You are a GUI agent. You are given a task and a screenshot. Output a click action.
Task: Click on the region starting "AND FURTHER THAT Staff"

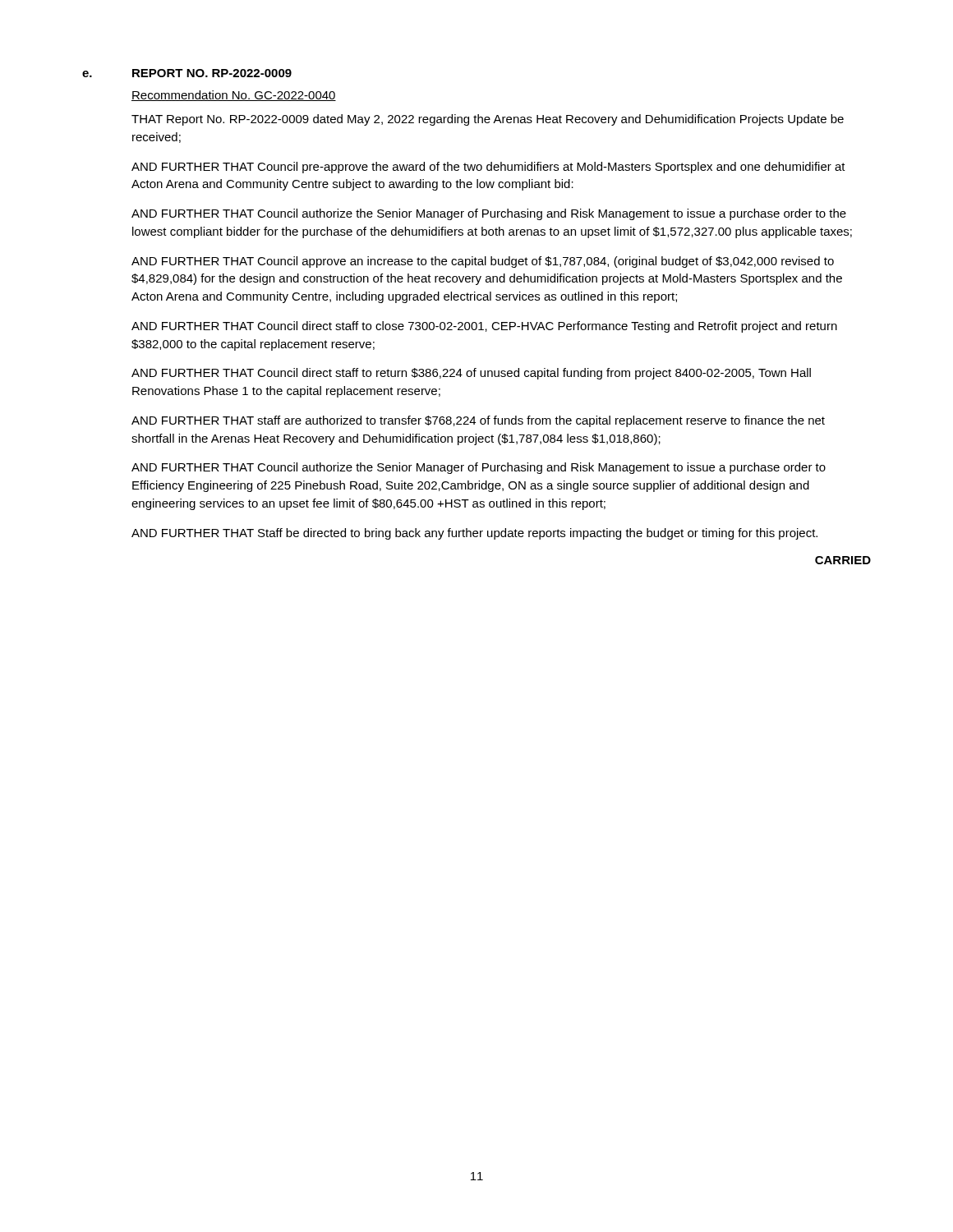point(475,532)
